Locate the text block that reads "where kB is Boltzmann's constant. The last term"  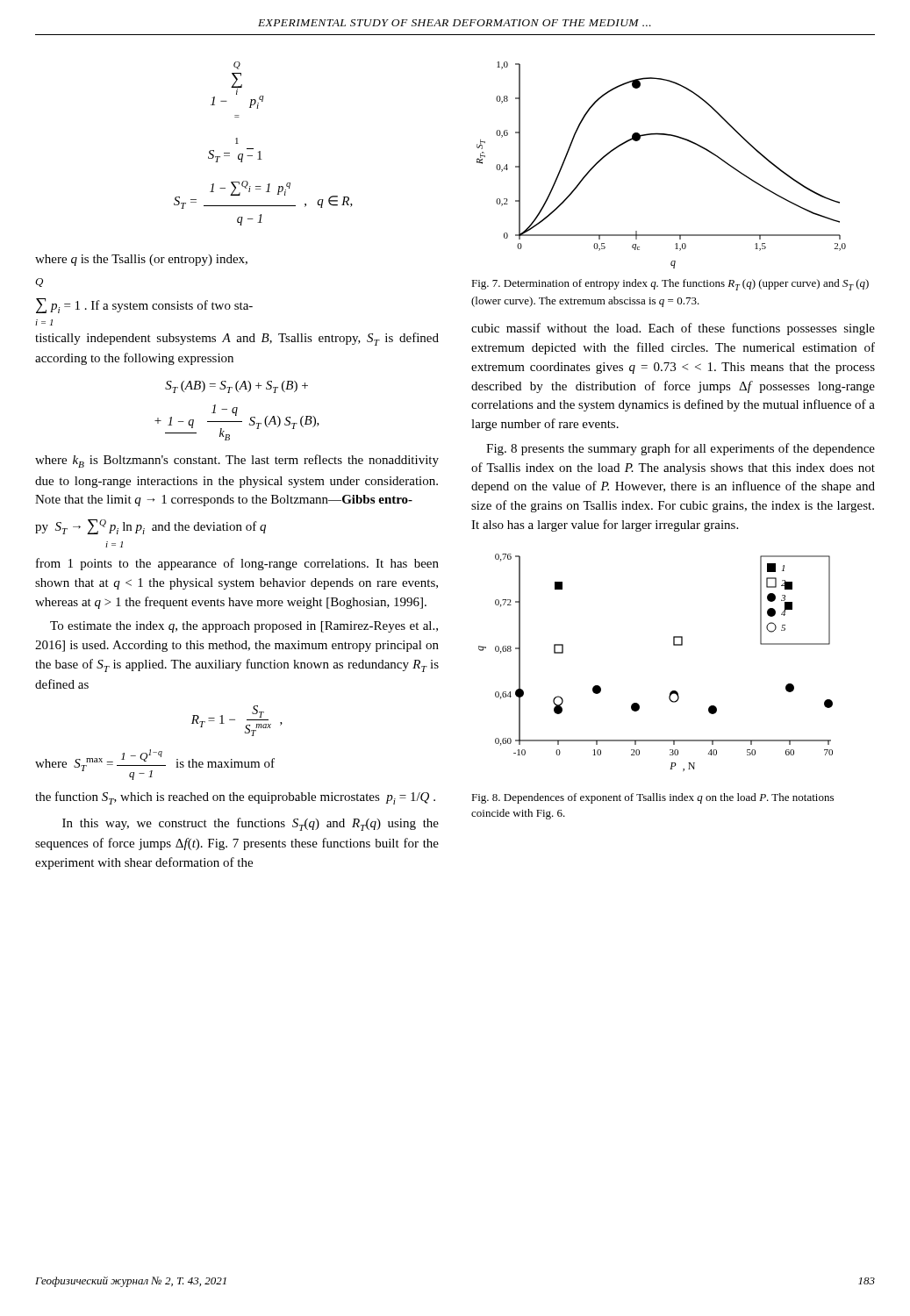237,480
